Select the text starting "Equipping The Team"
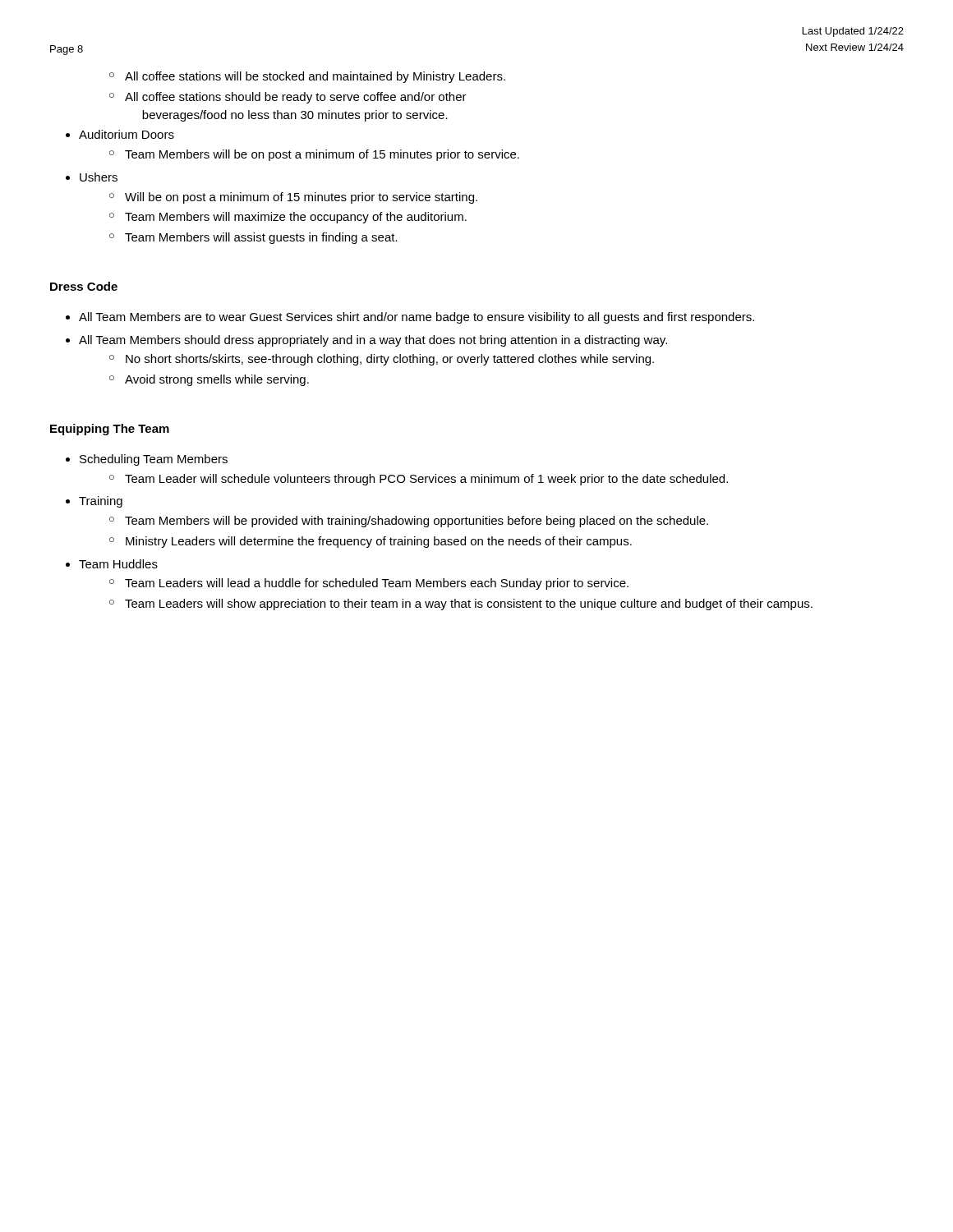Viewport: 953px width, 1232px height. 109,428
